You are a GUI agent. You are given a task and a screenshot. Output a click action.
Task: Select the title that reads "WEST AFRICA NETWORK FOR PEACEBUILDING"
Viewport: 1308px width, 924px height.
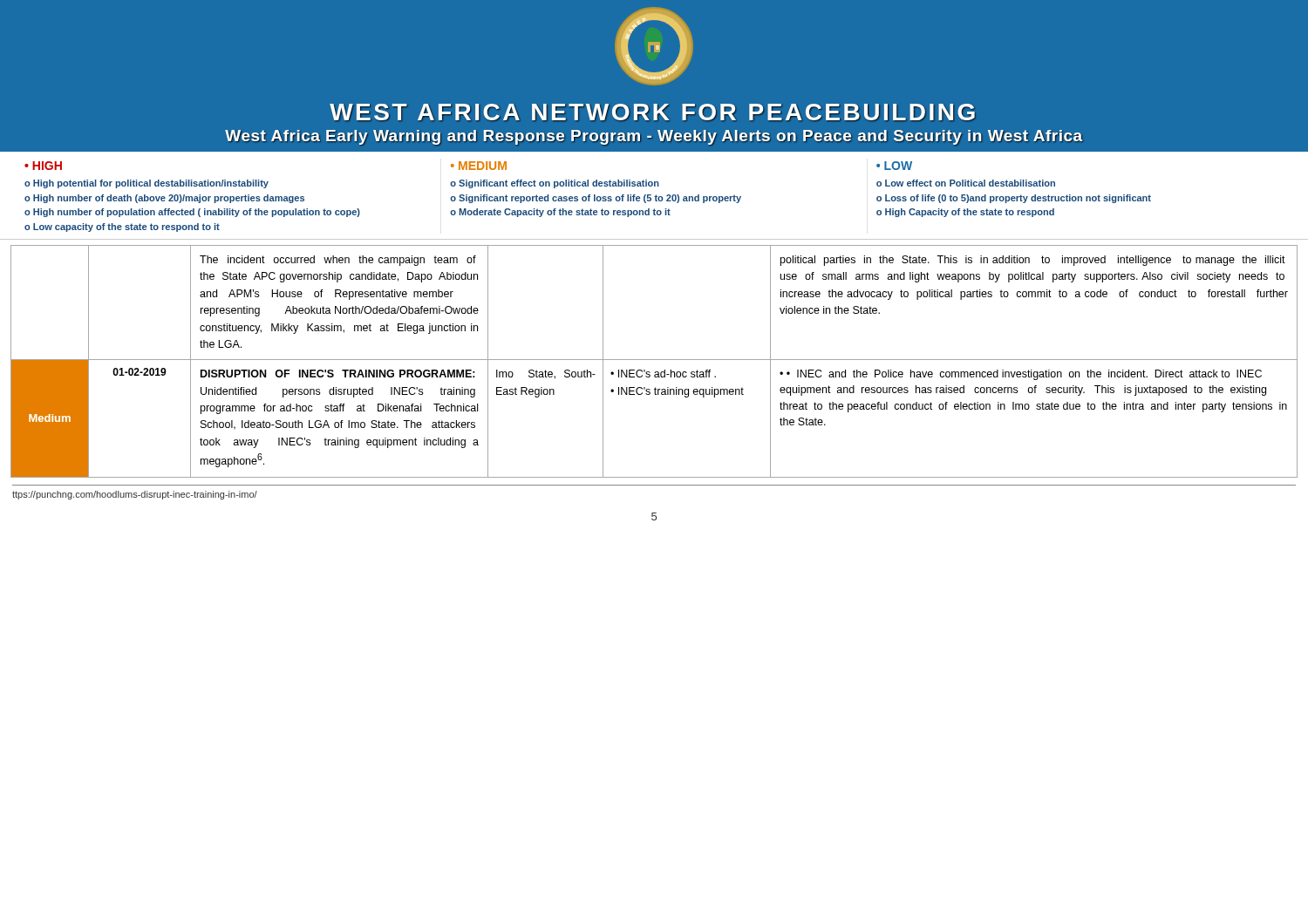(x=654, y=112)
